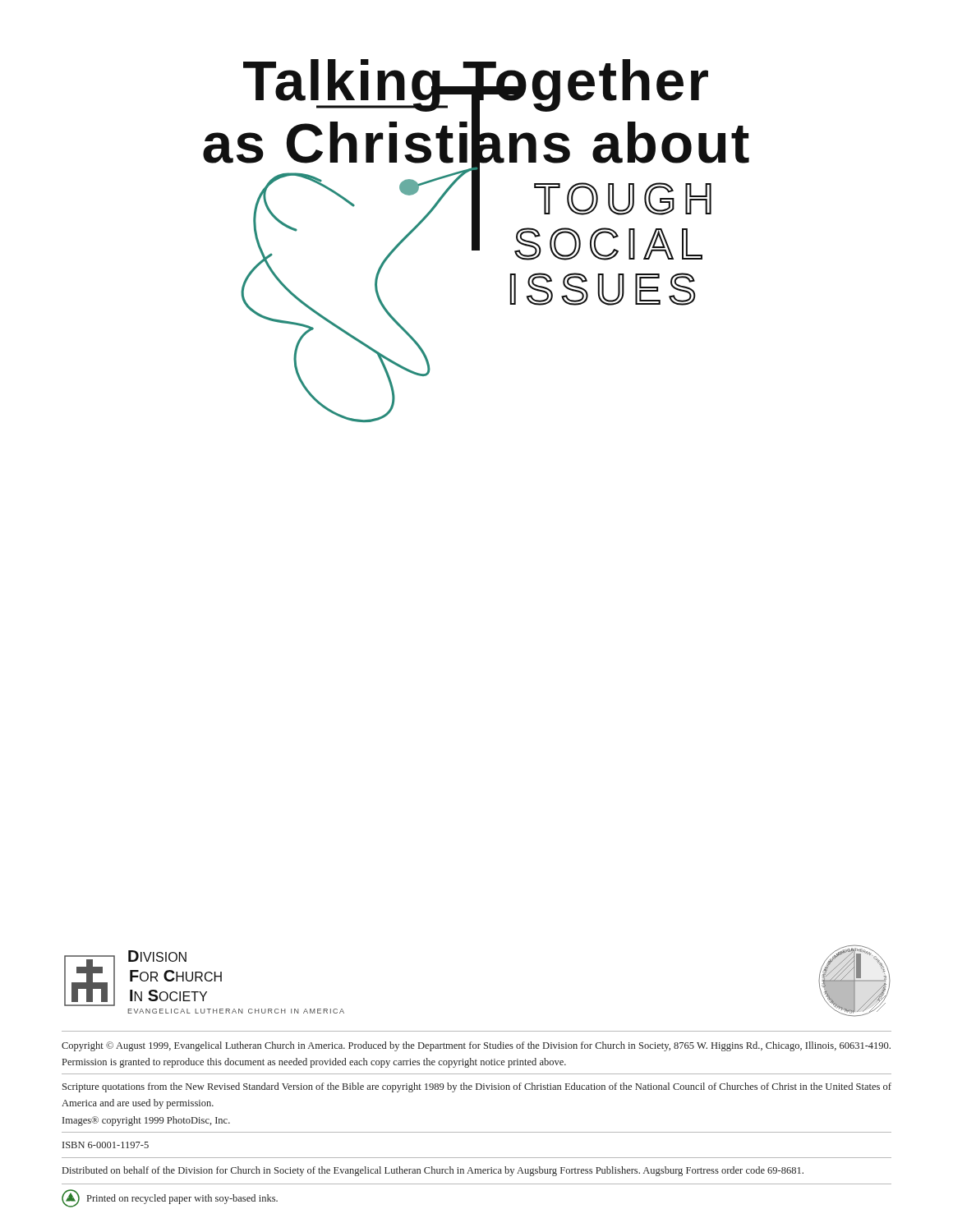
Task: Point to the text starting "Scripture quotations from the New Revised Standard"
Action: 476,1095
